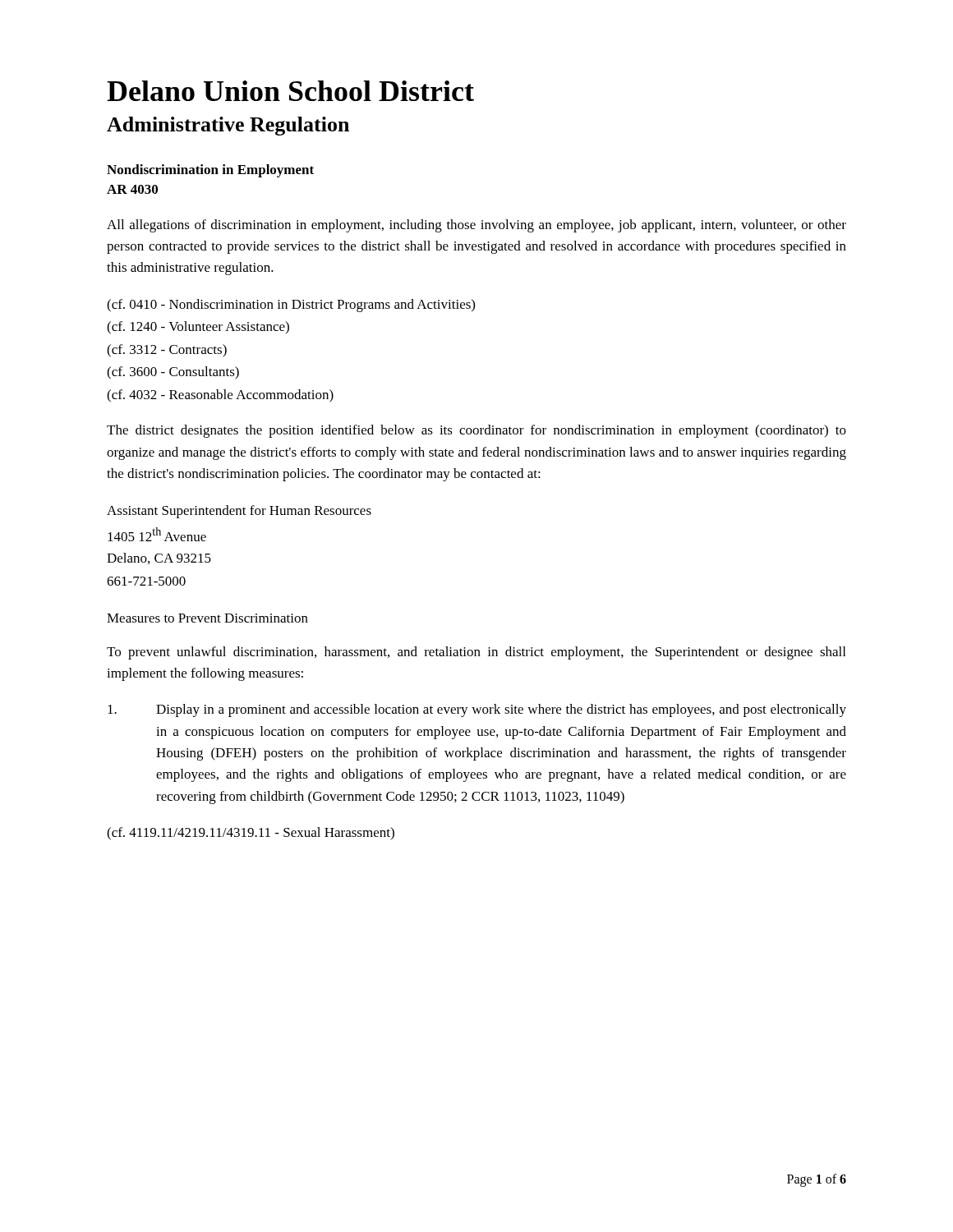Viewport: 953px width, 1232px height.
Task: Where does it say "(cf. 3312 - Contracts)"?
Action: (167, 349)
